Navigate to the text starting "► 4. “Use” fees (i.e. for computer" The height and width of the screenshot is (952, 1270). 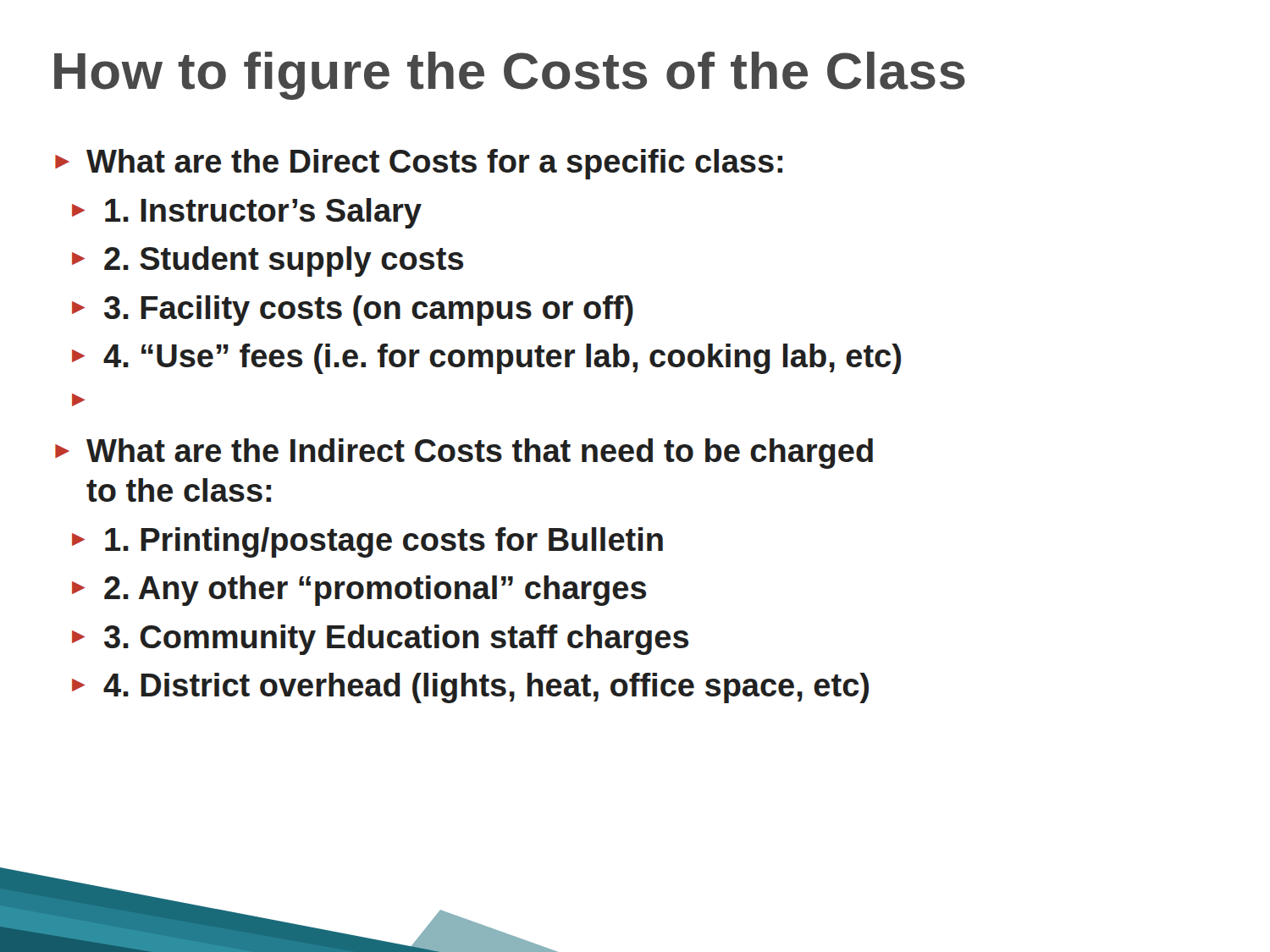pos(485,357)
